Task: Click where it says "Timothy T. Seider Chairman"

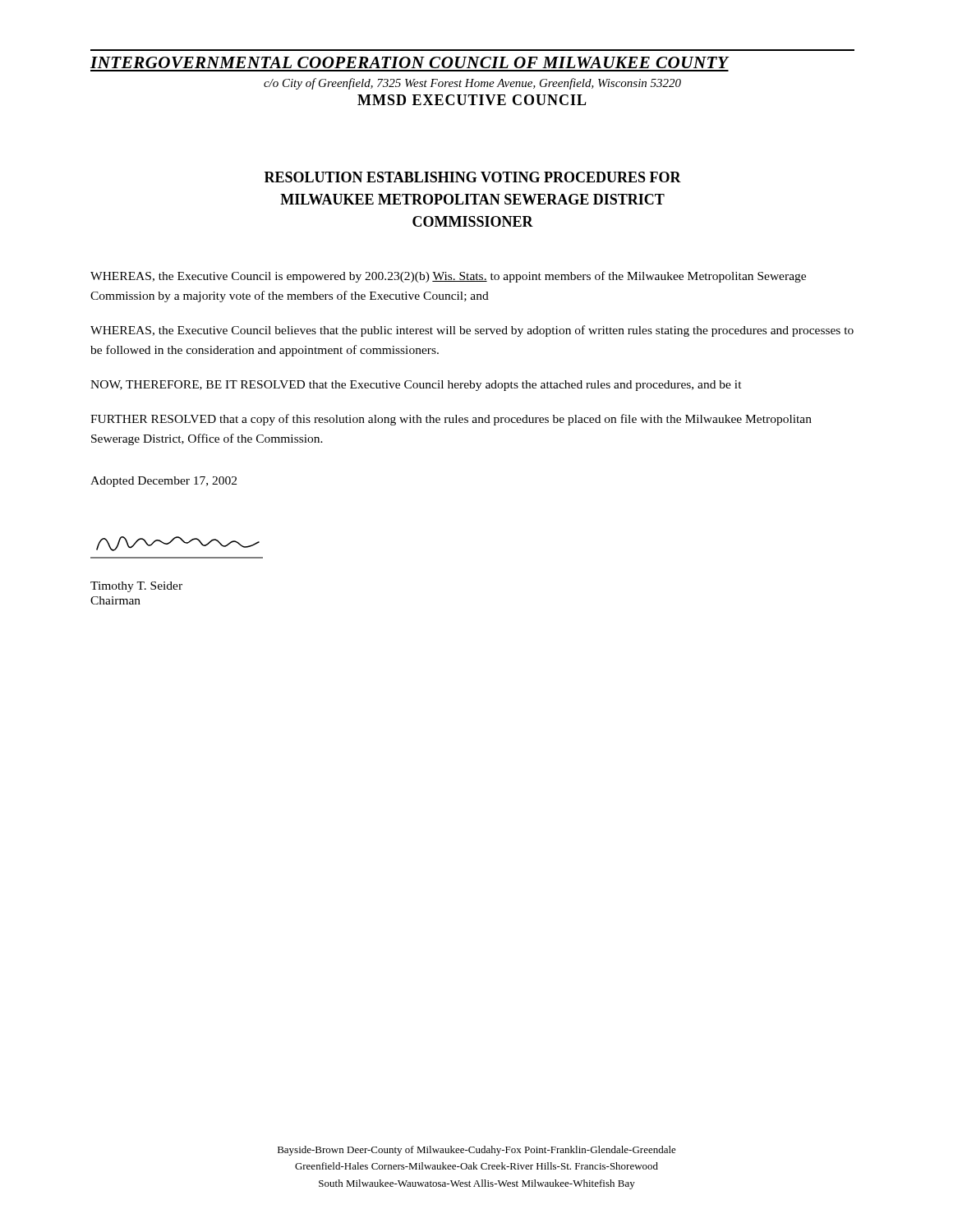Action: [x=136, y=587]
